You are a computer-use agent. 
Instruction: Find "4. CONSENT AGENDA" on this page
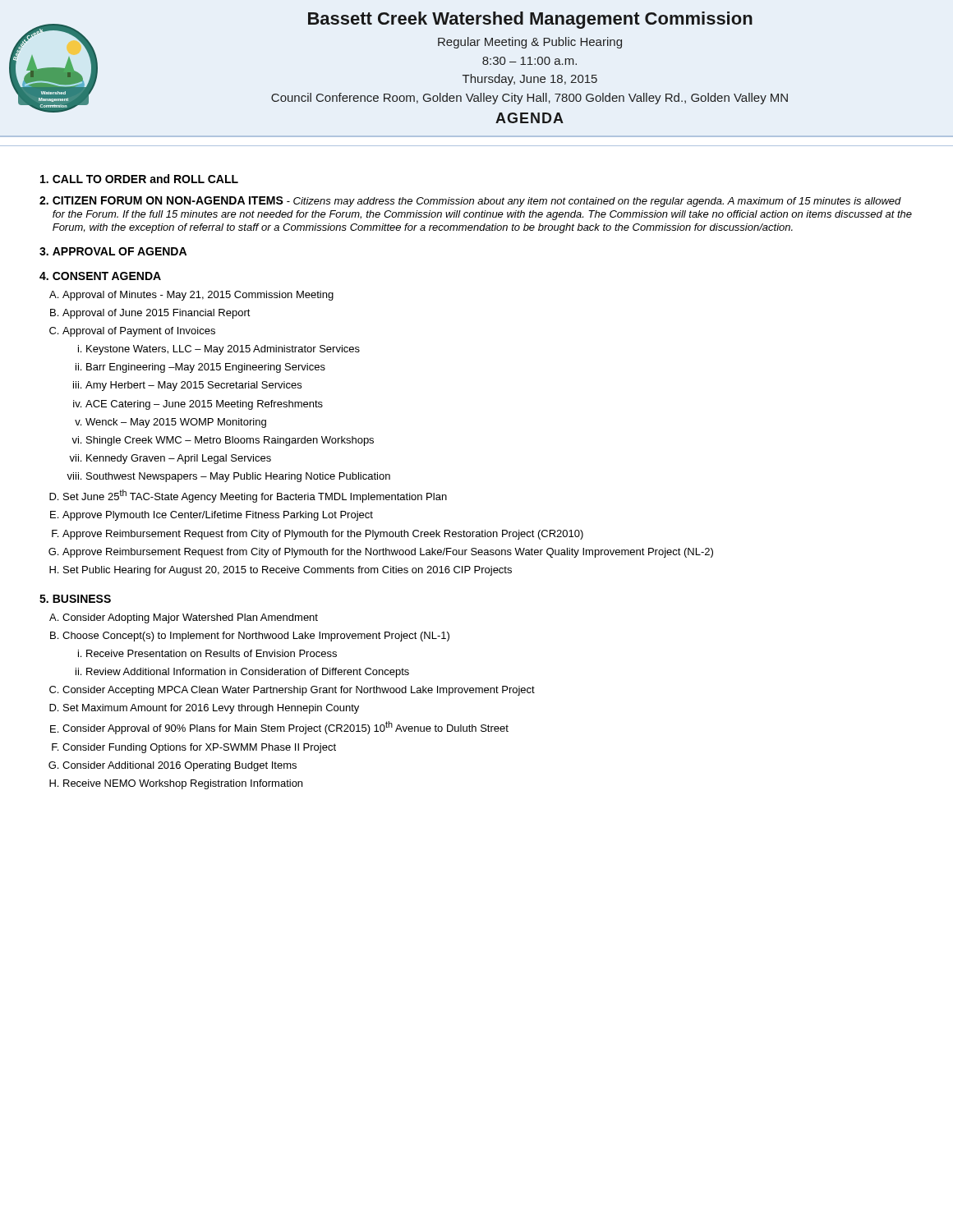[x=100, y=276]
